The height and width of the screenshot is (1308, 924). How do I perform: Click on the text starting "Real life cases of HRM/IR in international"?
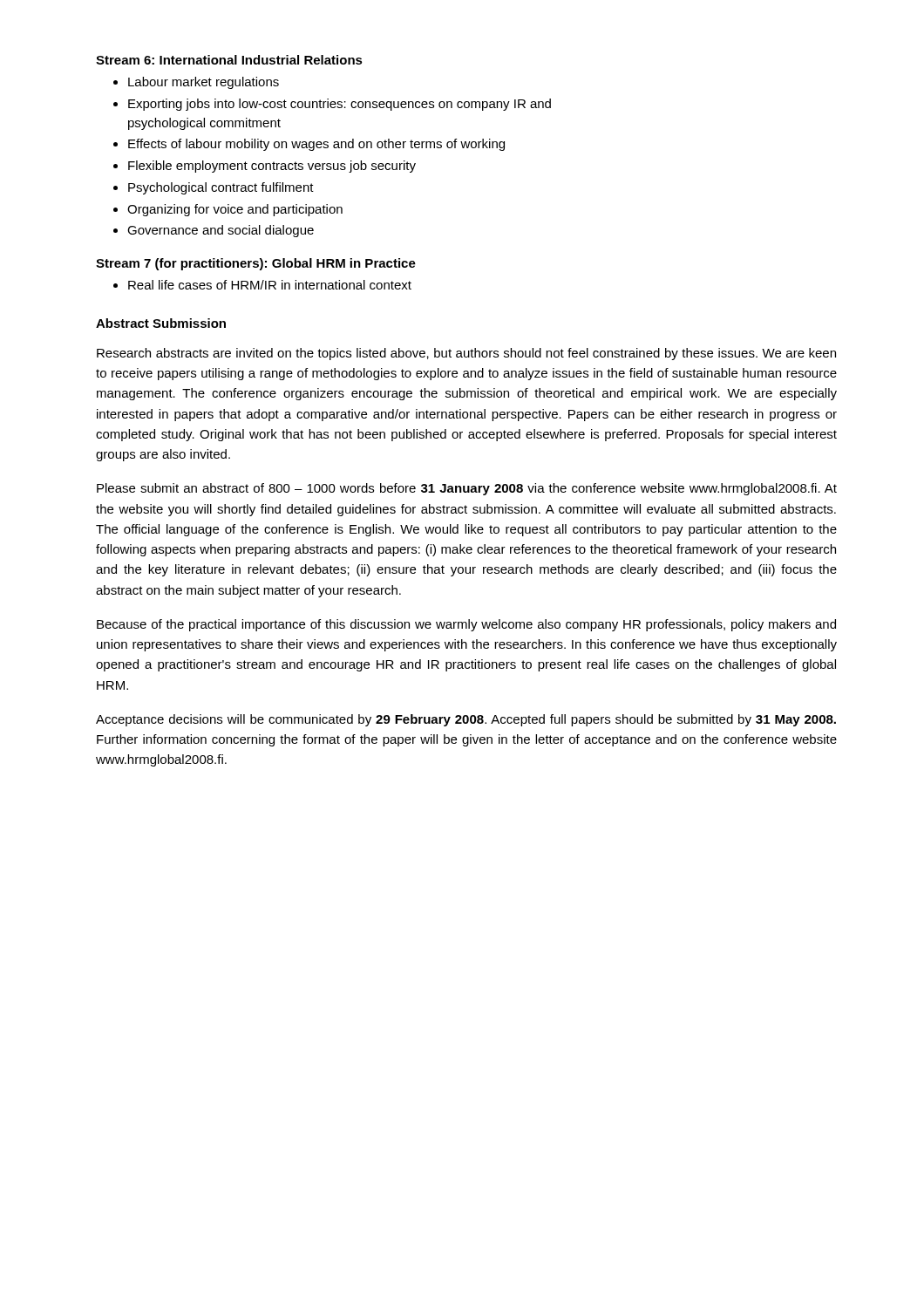click(269, 285)
